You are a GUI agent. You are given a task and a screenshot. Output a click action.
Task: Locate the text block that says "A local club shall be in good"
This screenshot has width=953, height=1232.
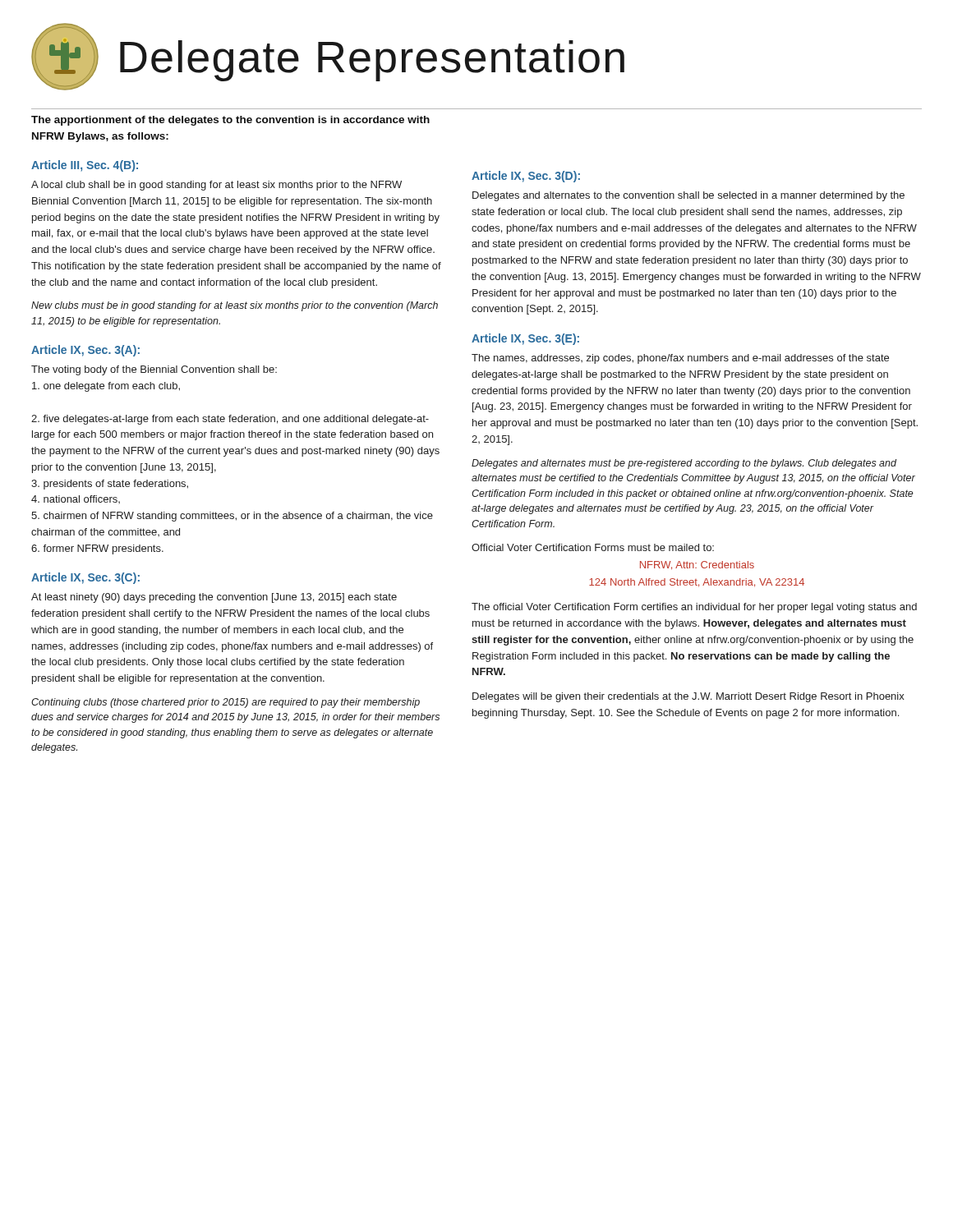(236, 233)
